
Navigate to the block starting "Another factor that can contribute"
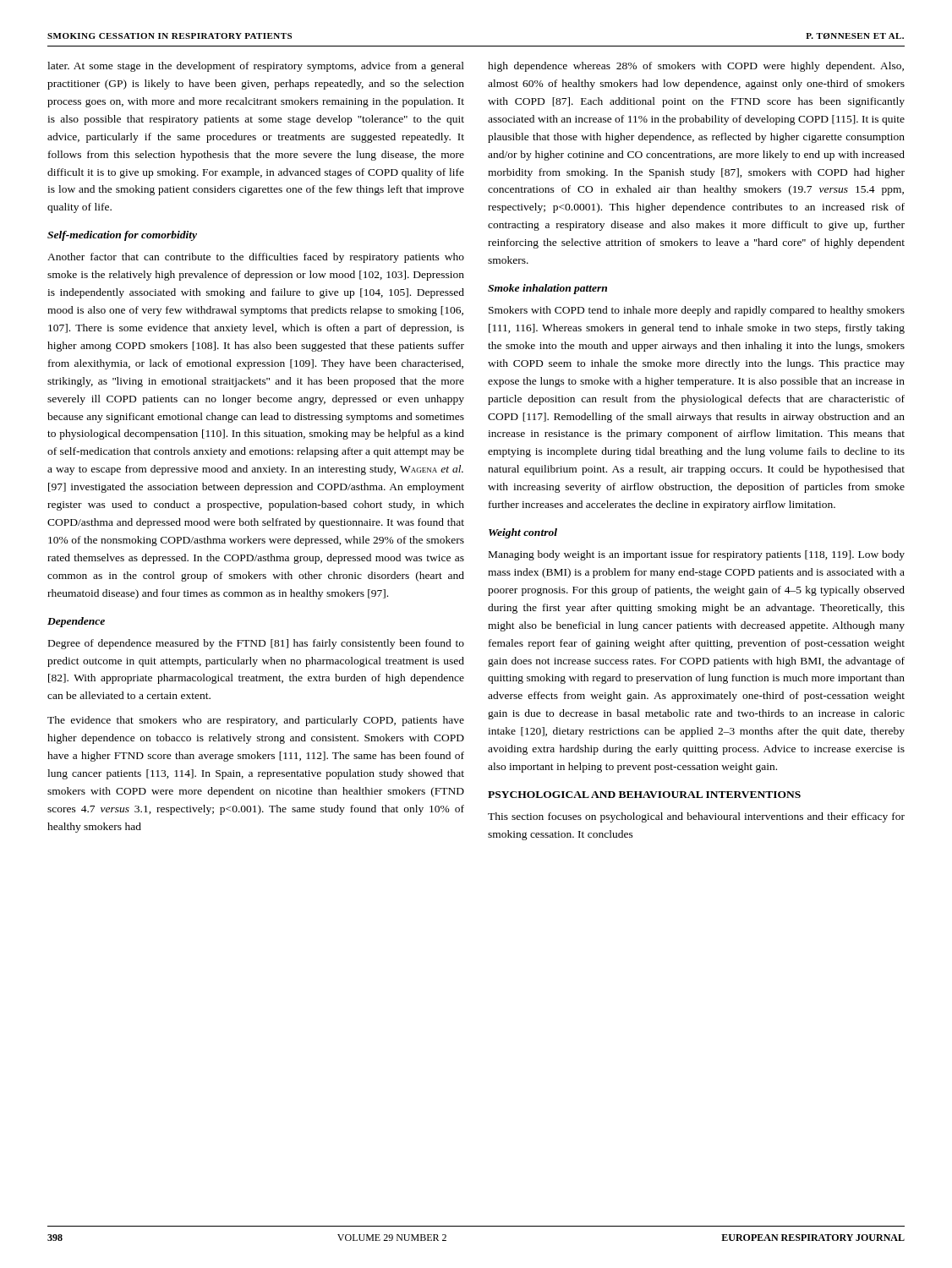(x=256, y=426)
